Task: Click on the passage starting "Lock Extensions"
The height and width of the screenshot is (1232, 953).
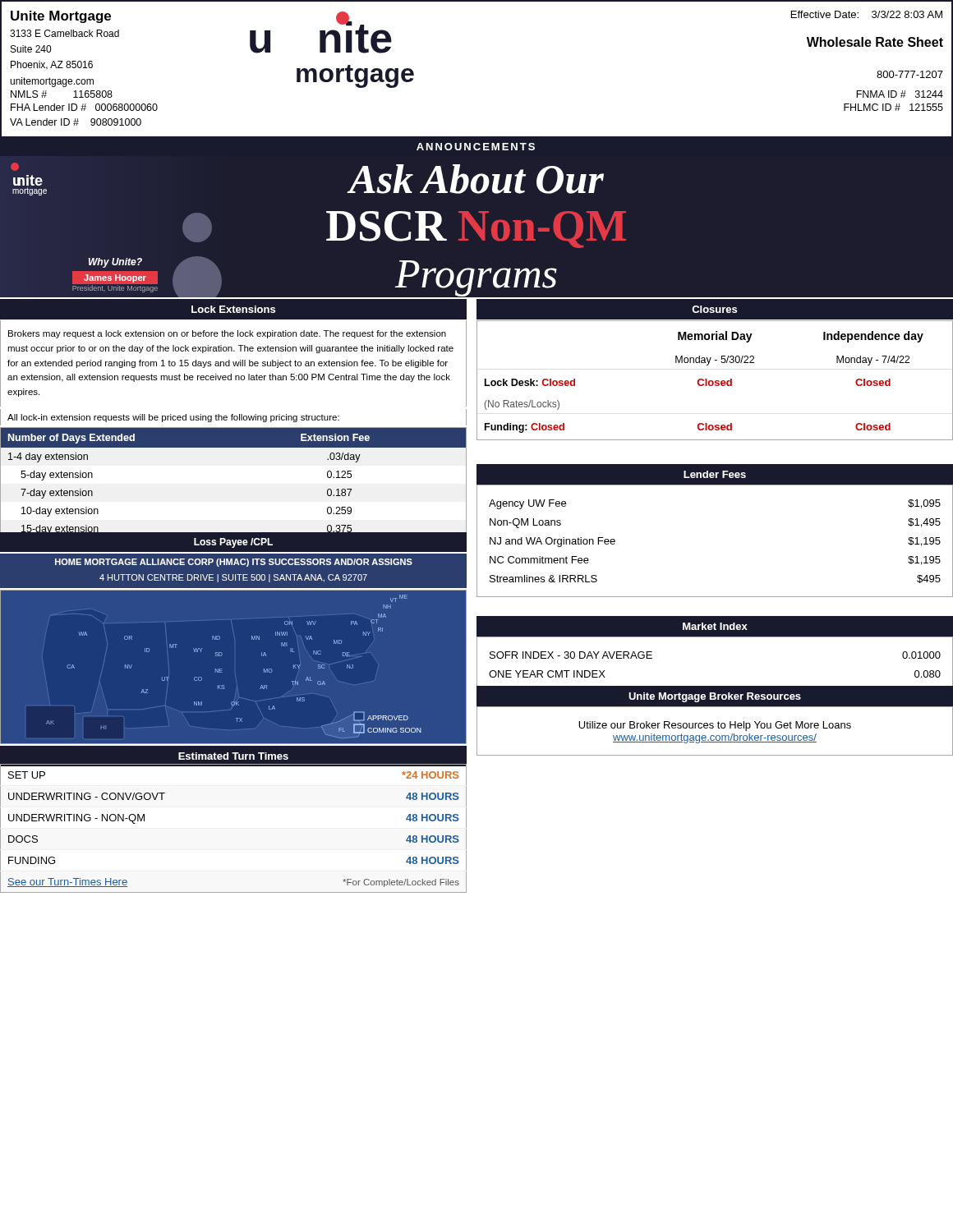Action: point(233,309)
